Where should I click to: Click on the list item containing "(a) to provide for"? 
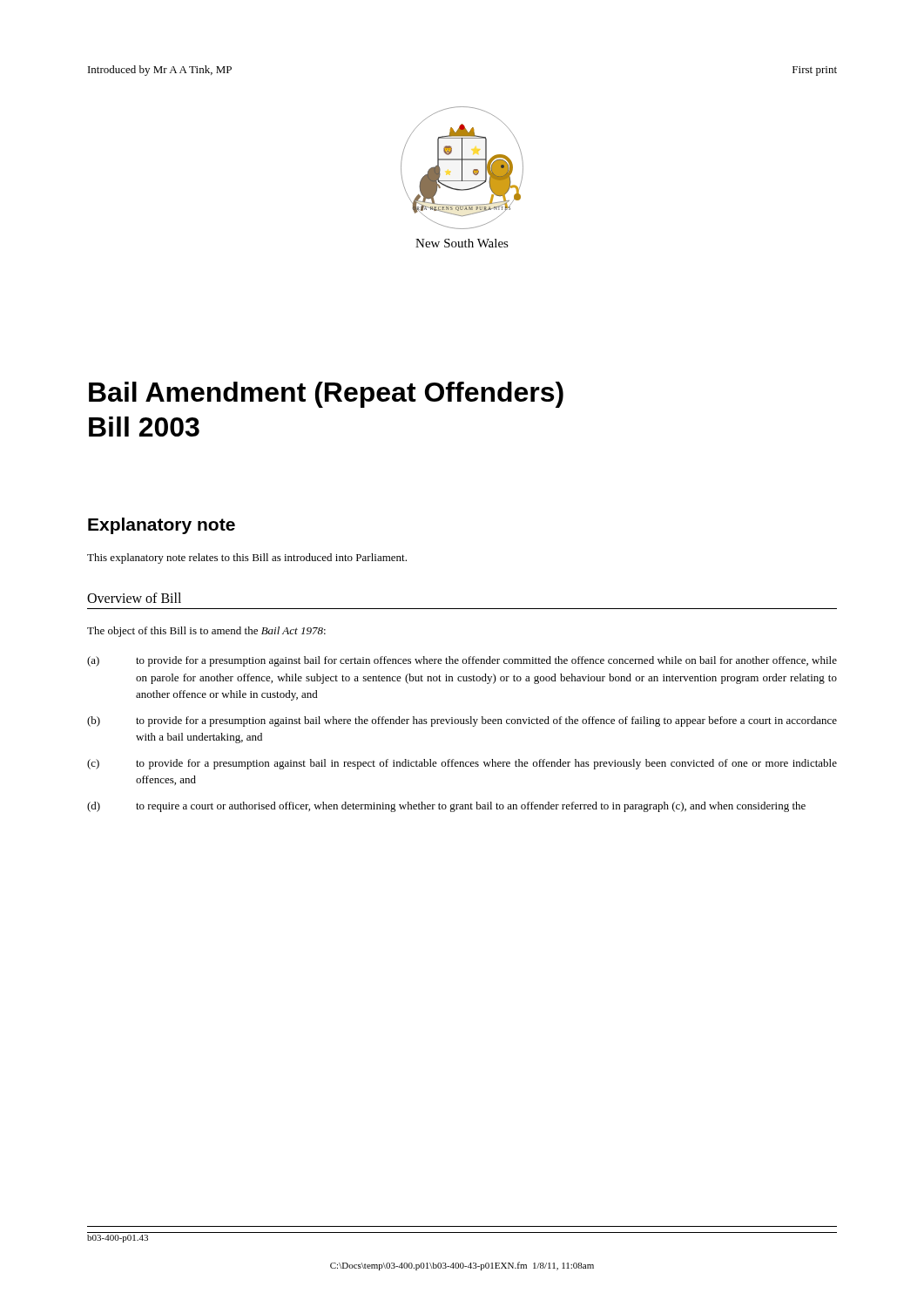[462, 677]
